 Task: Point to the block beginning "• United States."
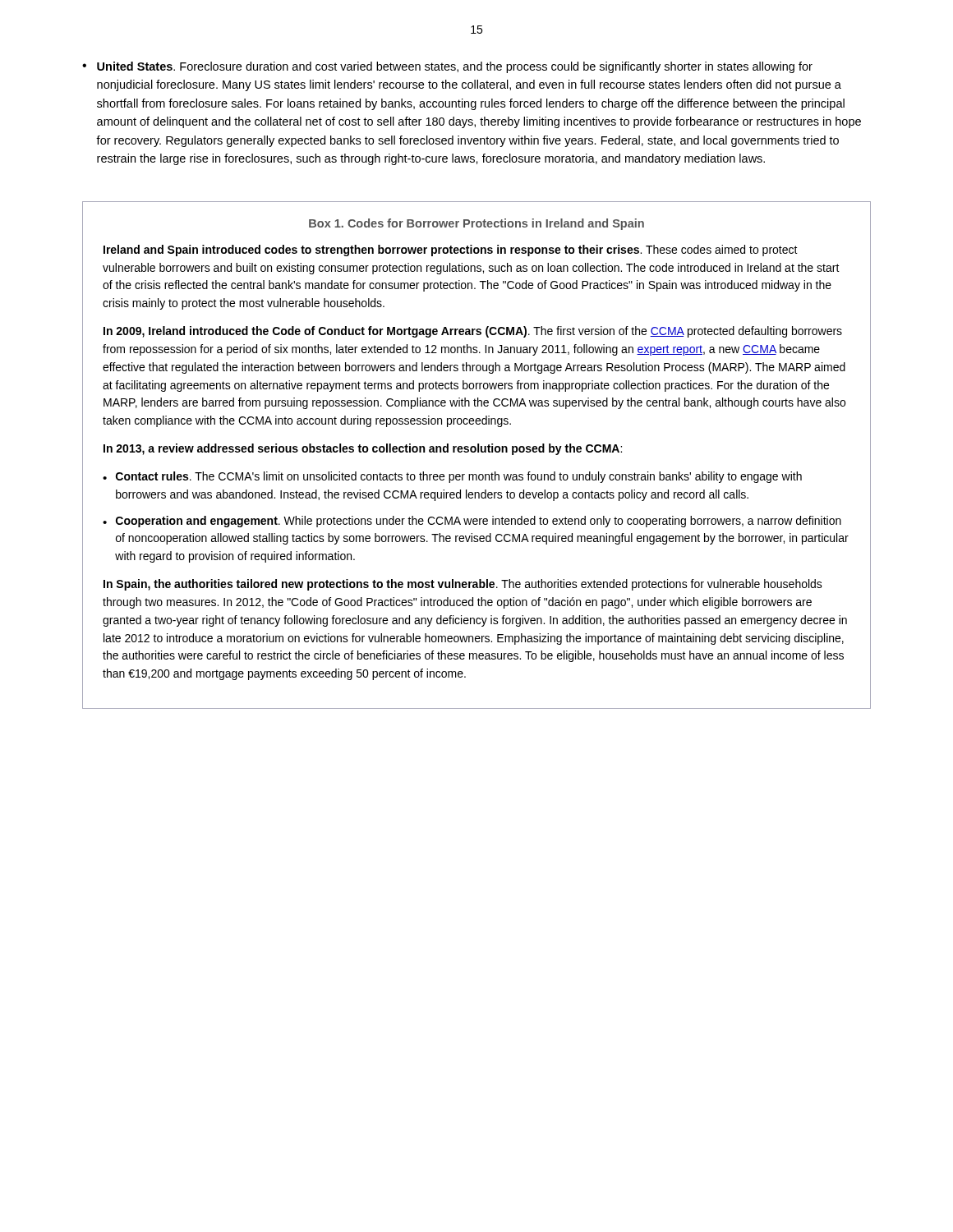(x=476, y=113)
